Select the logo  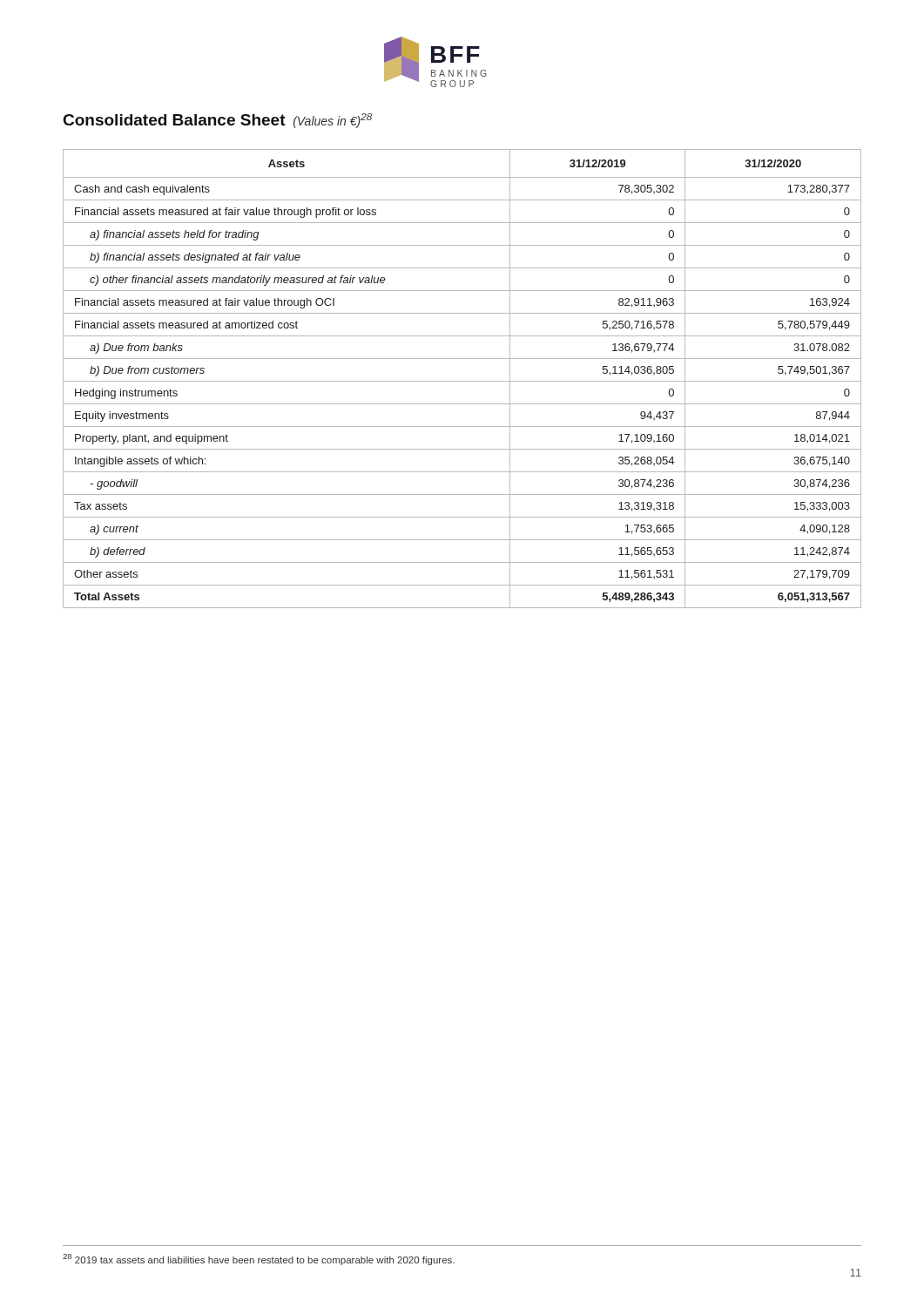pyautogui.click(x=462, y=55)
